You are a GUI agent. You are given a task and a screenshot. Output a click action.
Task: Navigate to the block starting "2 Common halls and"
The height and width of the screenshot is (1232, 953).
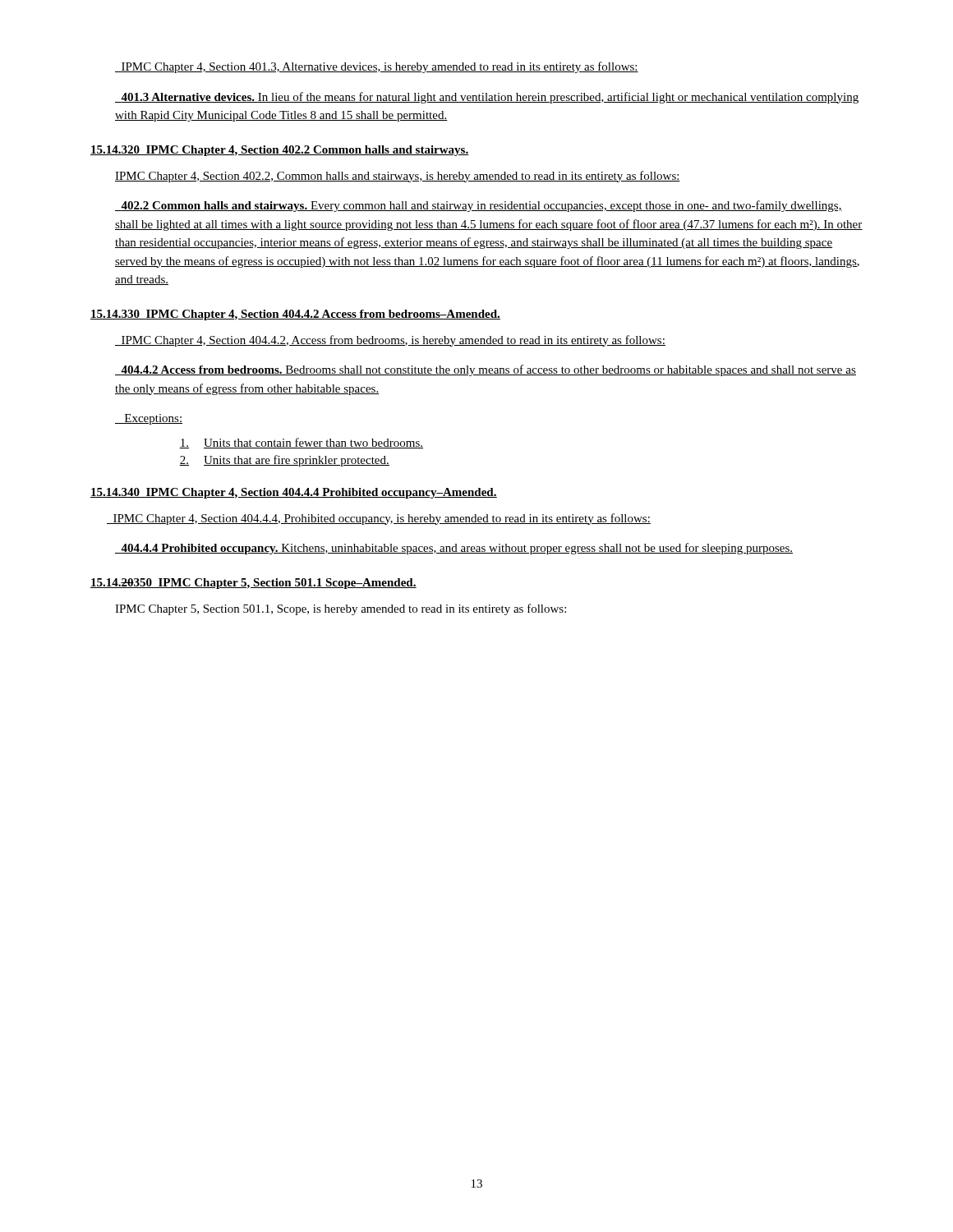(x=489, y=242)
